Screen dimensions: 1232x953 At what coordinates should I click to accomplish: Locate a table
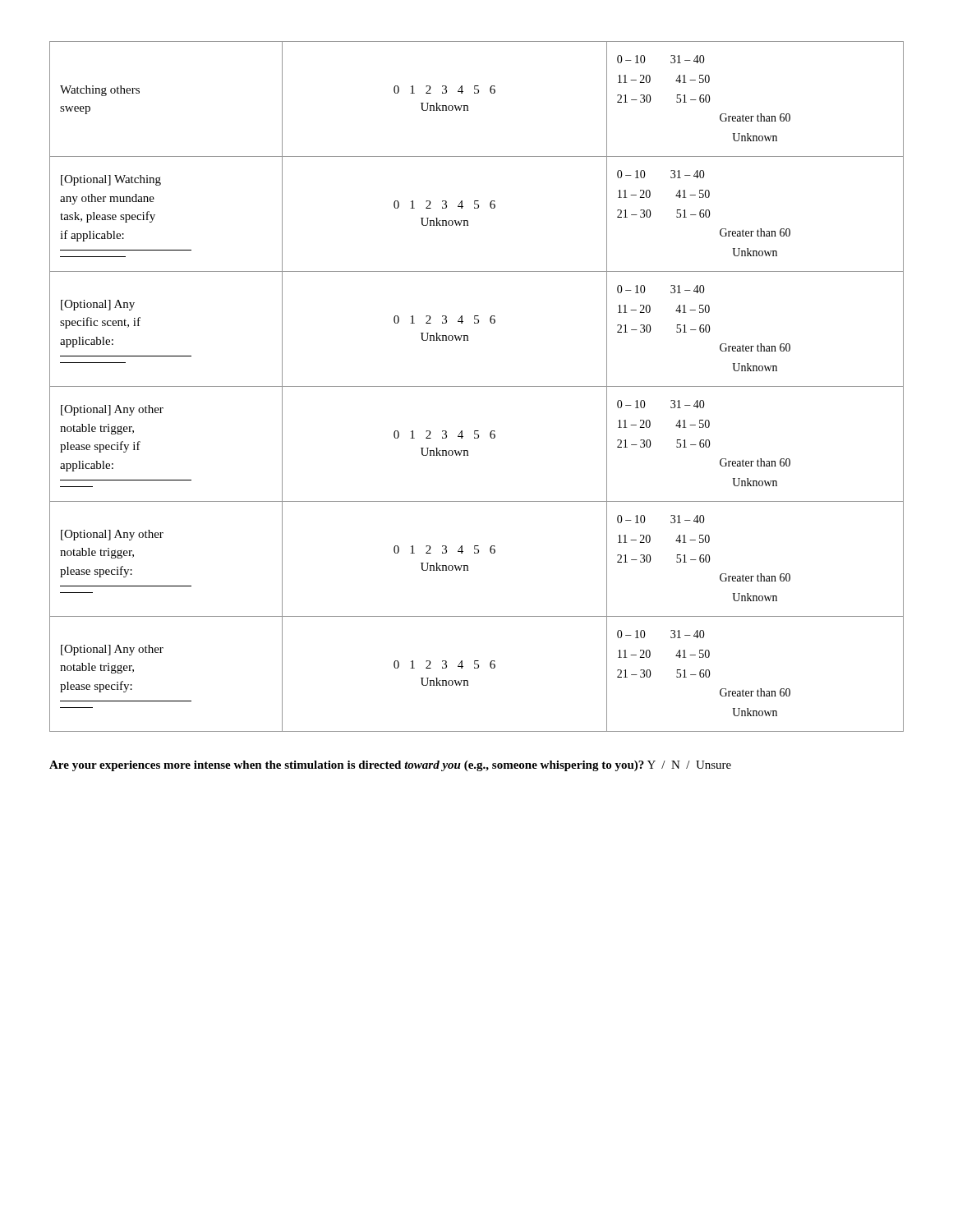(476, 386)
